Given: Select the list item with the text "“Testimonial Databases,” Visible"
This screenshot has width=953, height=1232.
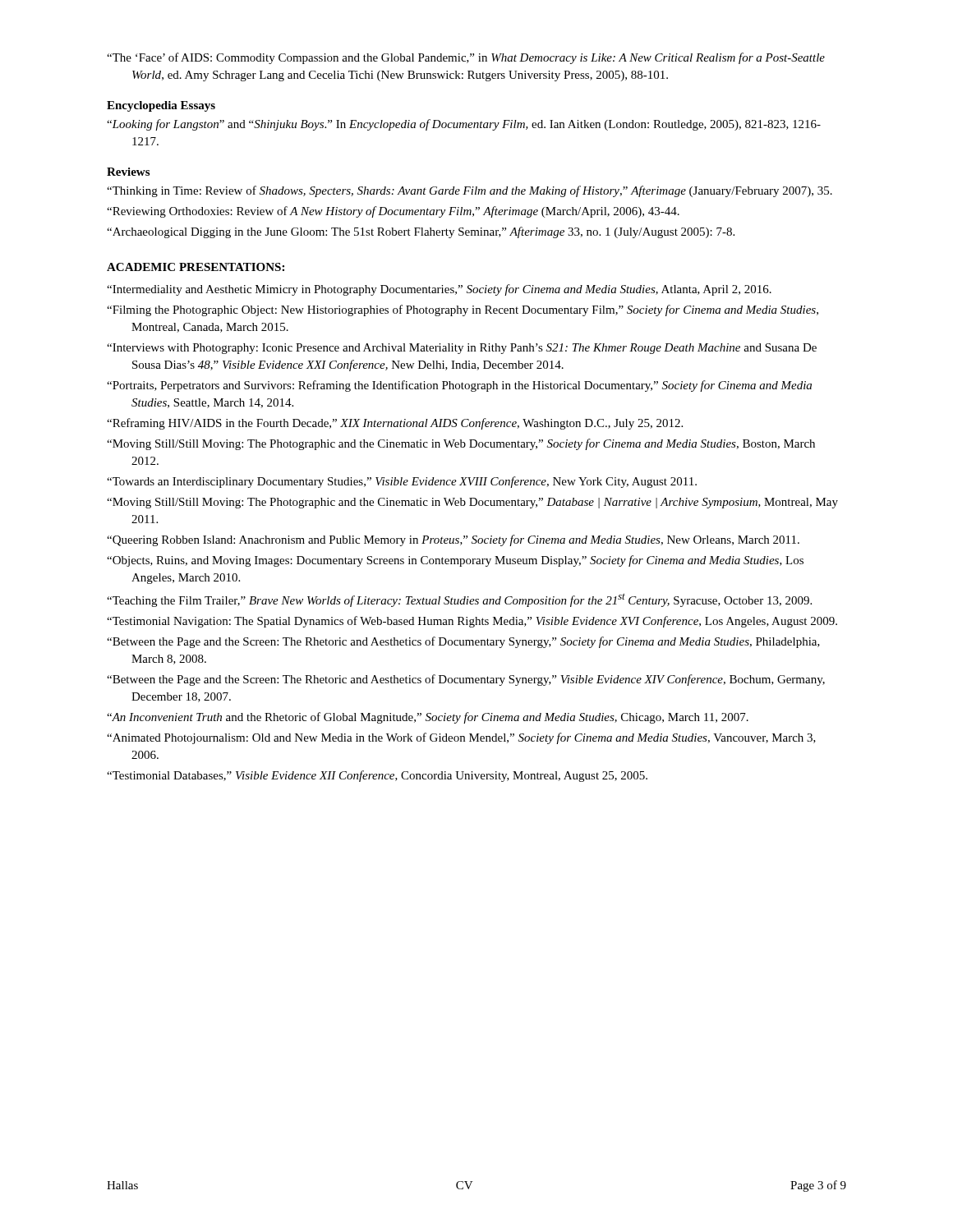Looking at the screenshot, I should tap(378, 775).
